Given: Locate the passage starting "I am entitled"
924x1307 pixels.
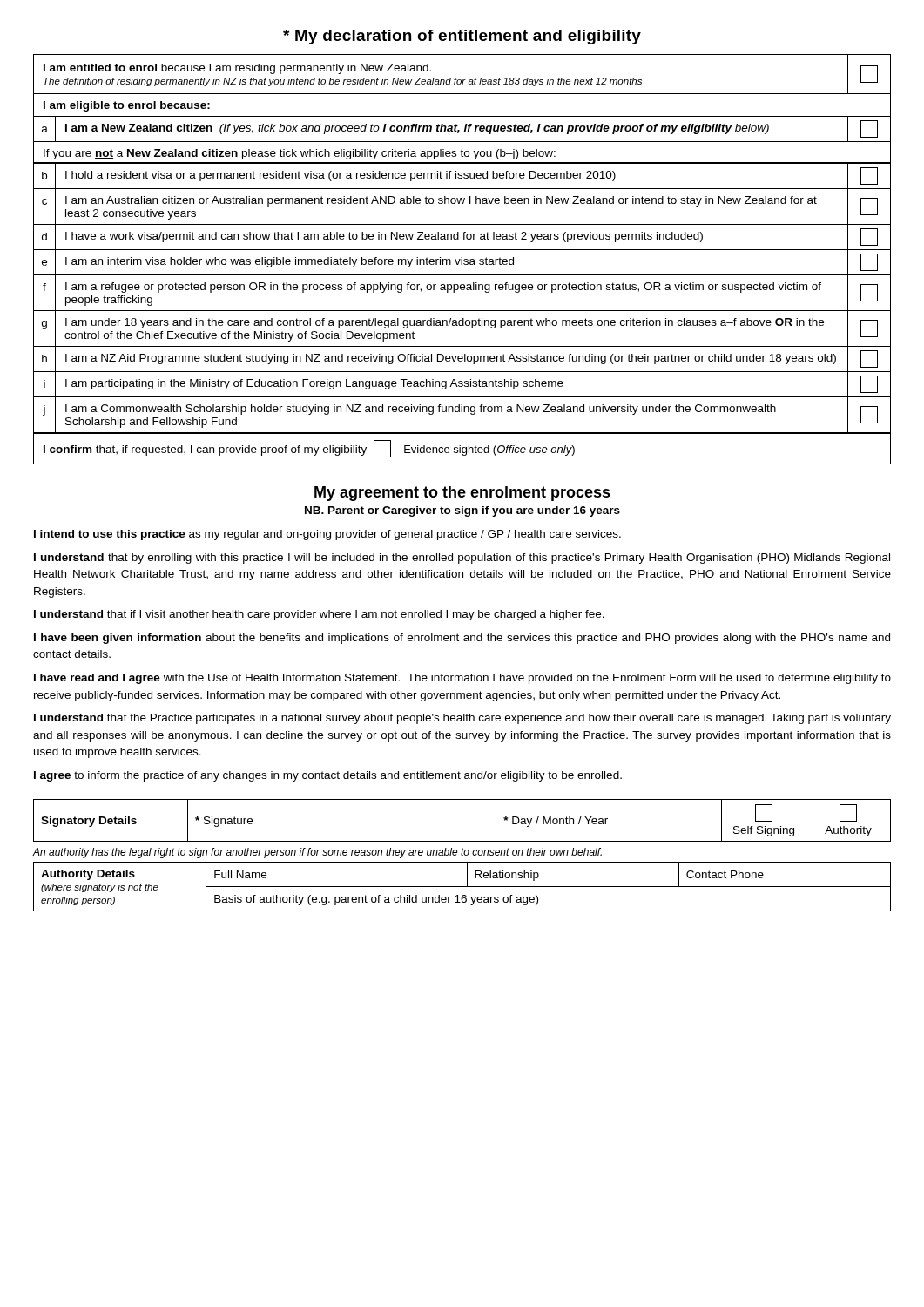Looking at the screenshot, I should [462, 74].
